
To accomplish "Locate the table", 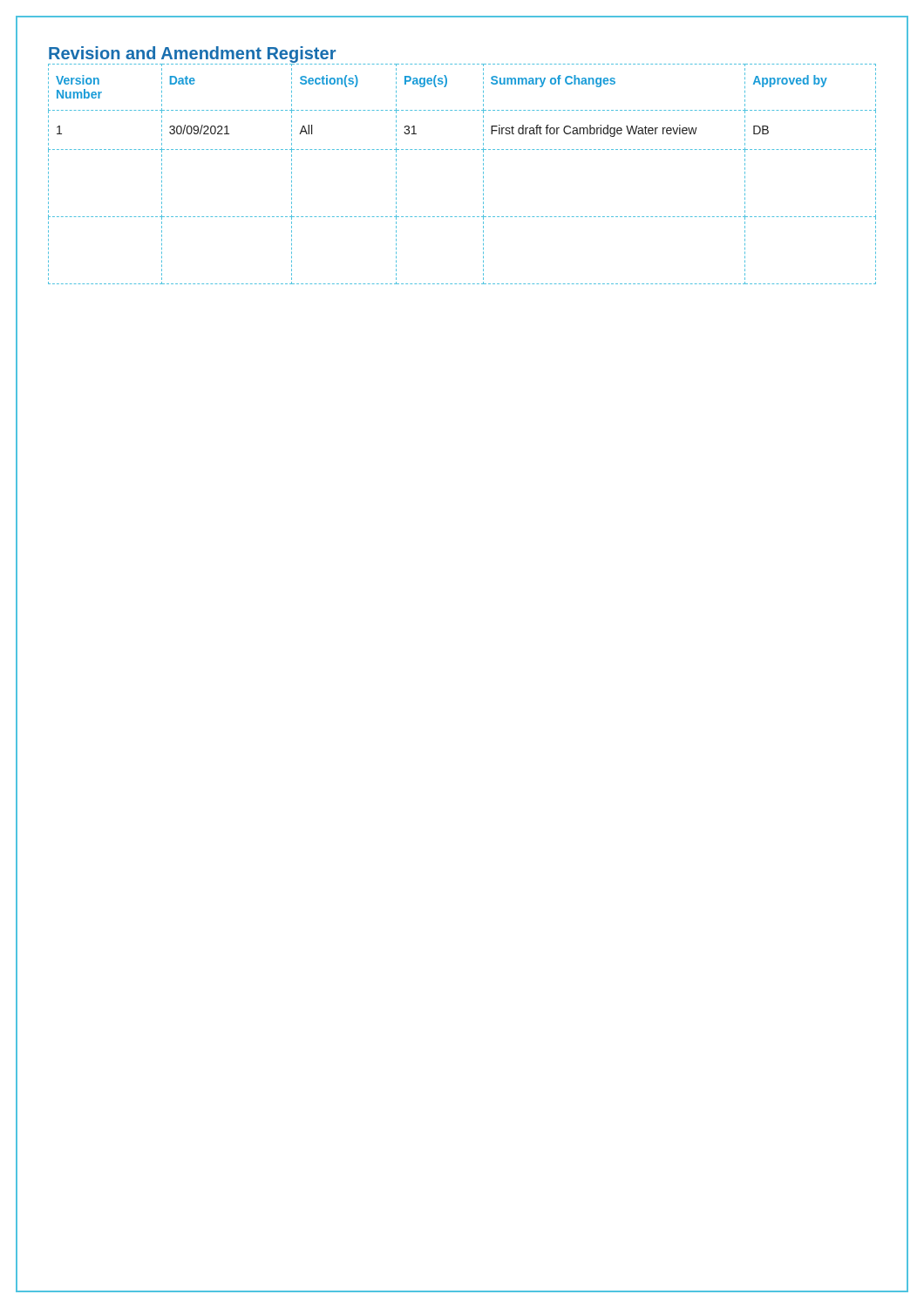I will tap(462, 174).
